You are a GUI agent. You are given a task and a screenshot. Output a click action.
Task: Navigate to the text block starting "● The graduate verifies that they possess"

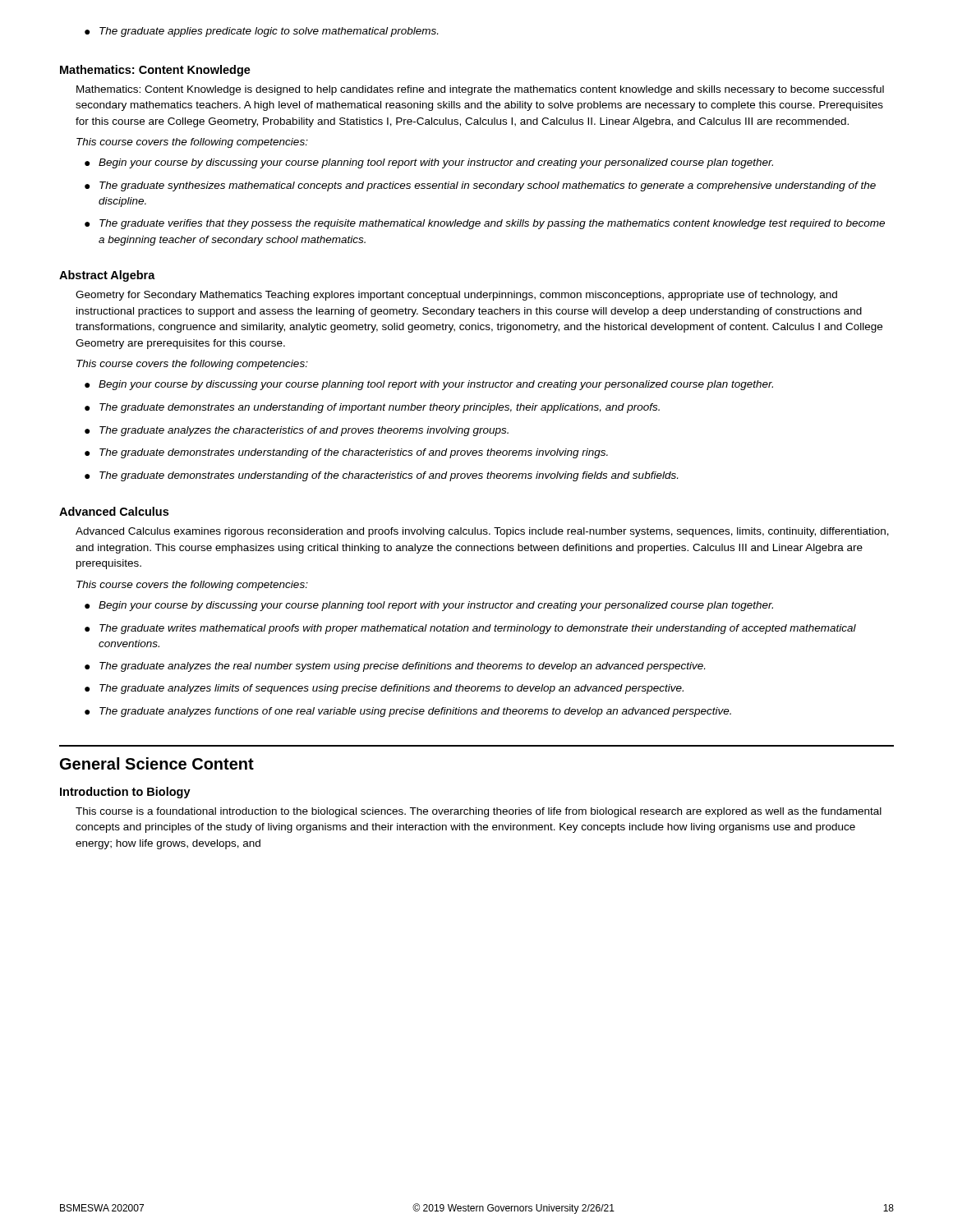tap(489, 231)
